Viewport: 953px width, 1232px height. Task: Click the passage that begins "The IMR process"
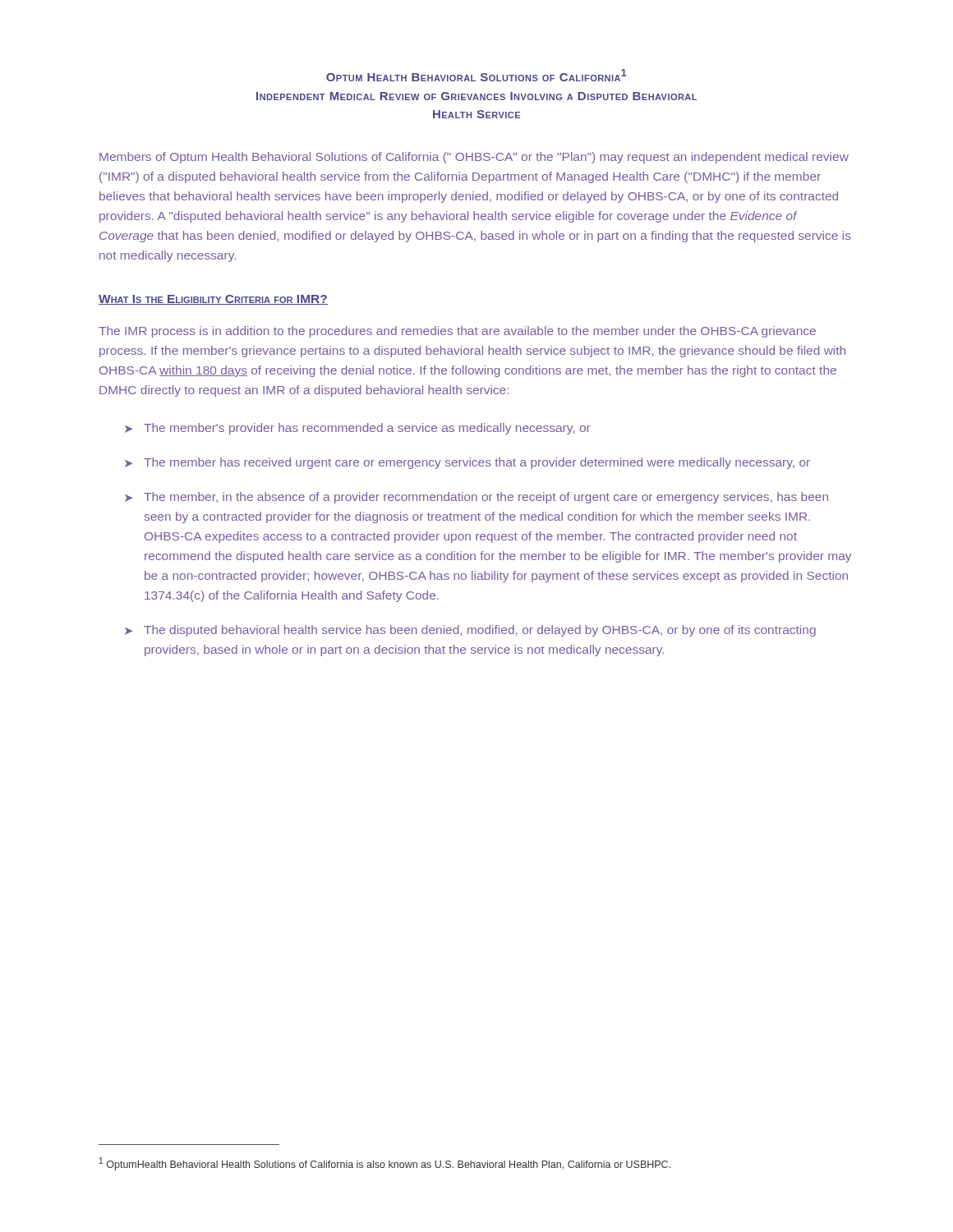[x=472, y=360]
